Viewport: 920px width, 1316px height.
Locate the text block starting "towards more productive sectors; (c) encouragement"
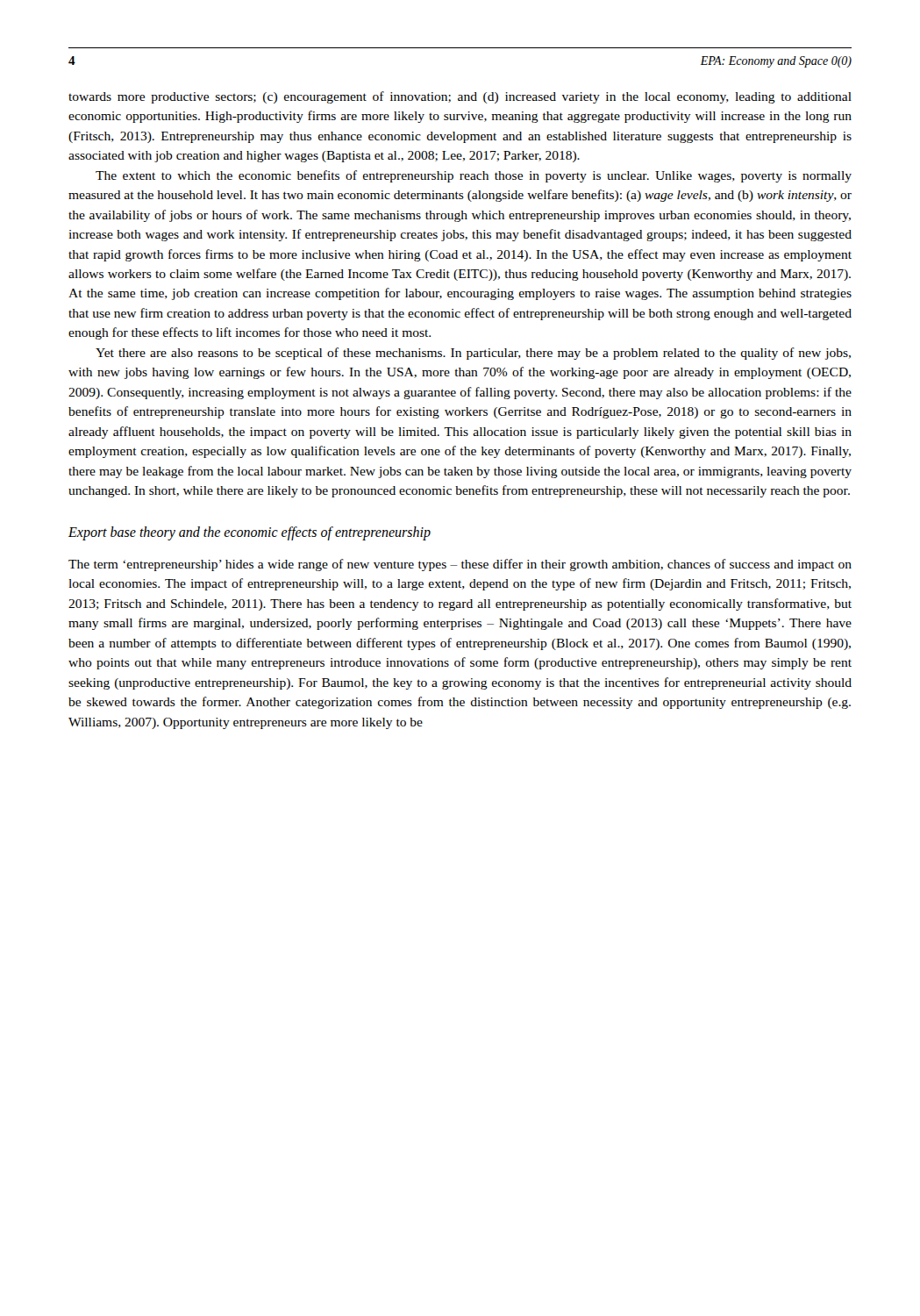(460, 294)
